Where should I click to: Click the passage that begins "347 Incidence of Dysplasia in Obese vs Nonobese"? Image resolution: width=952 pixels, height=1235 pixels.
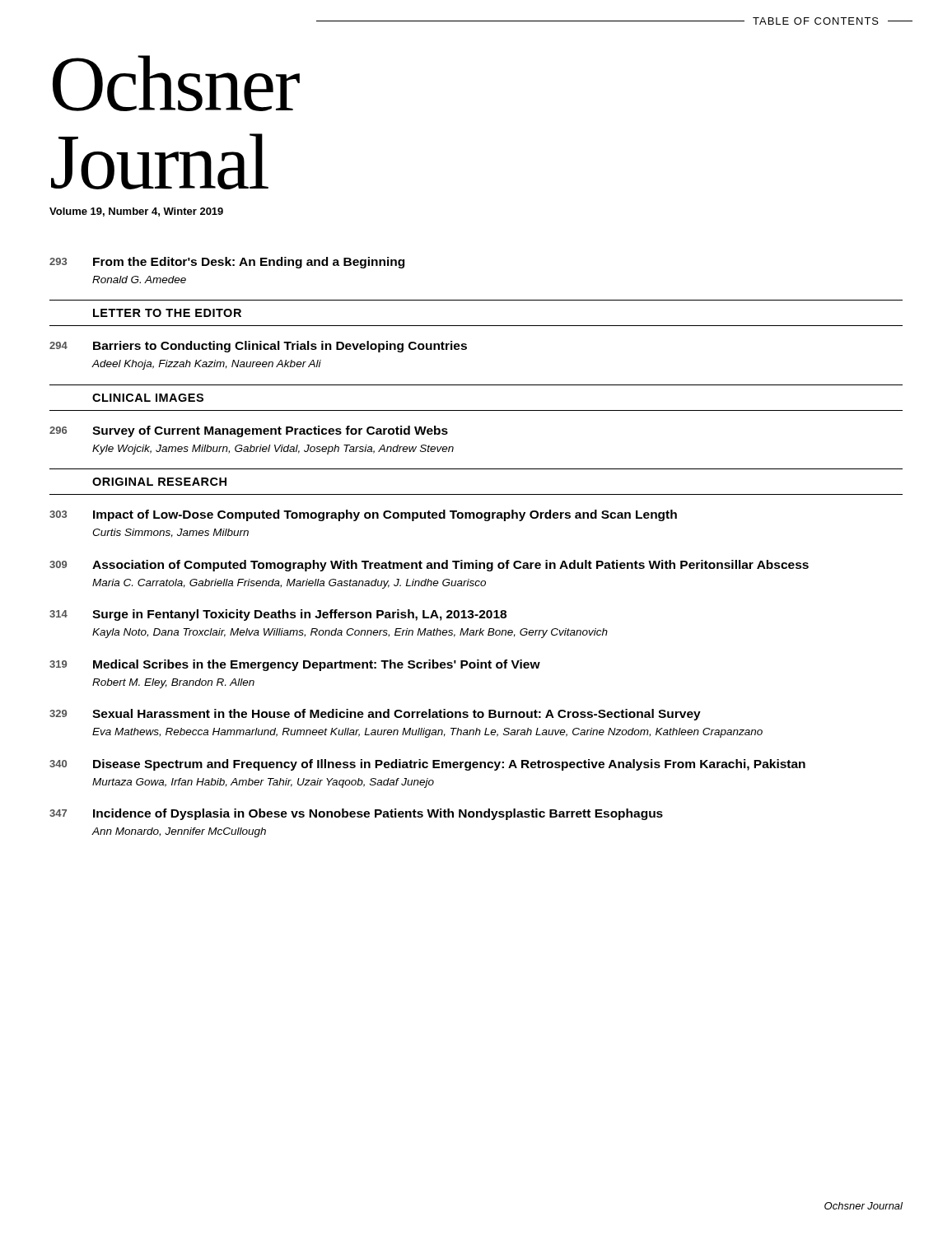tap(476, 822)
